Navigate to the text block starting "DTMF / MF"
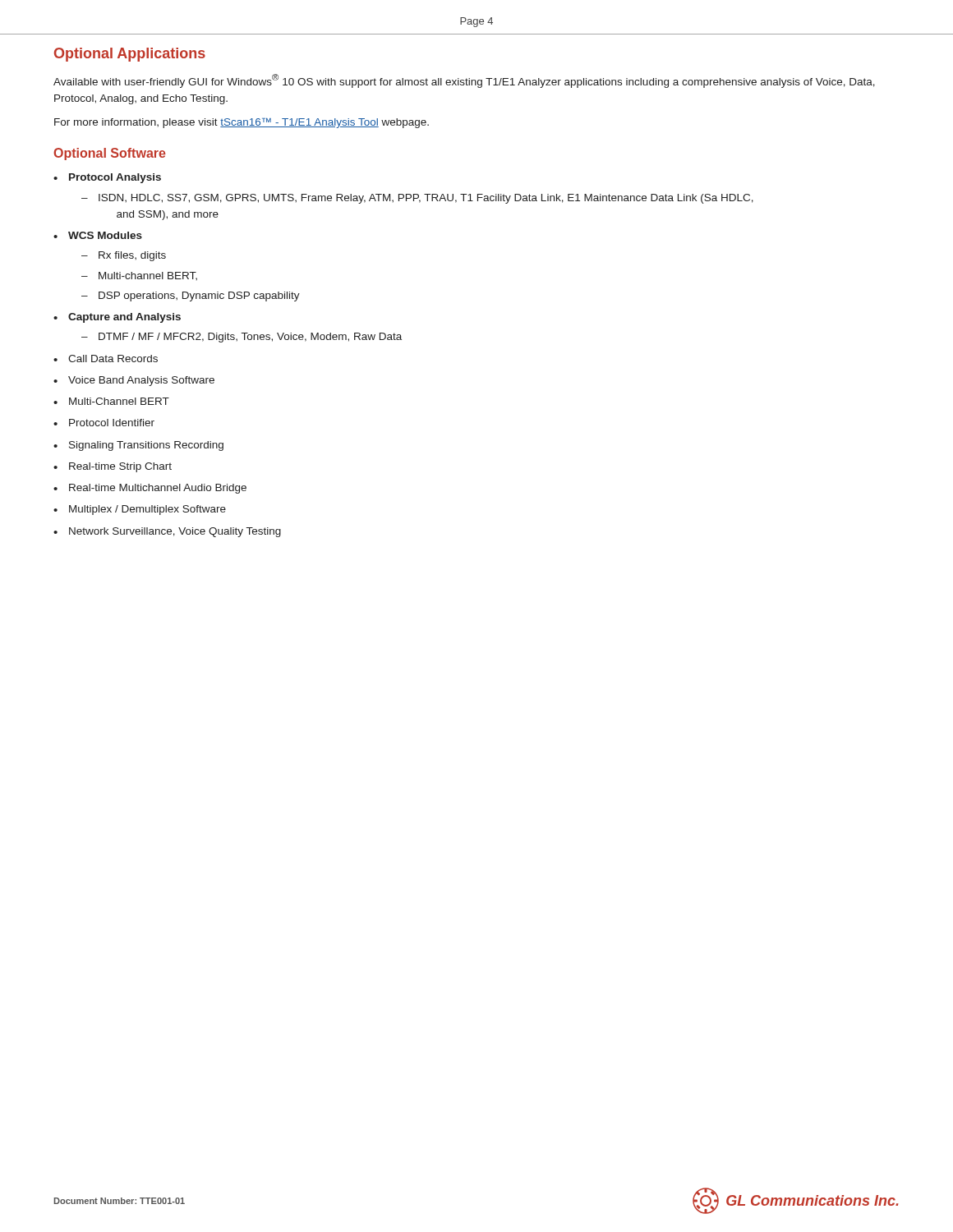This screenshot has height=1232, width=953. coord(250,337)
